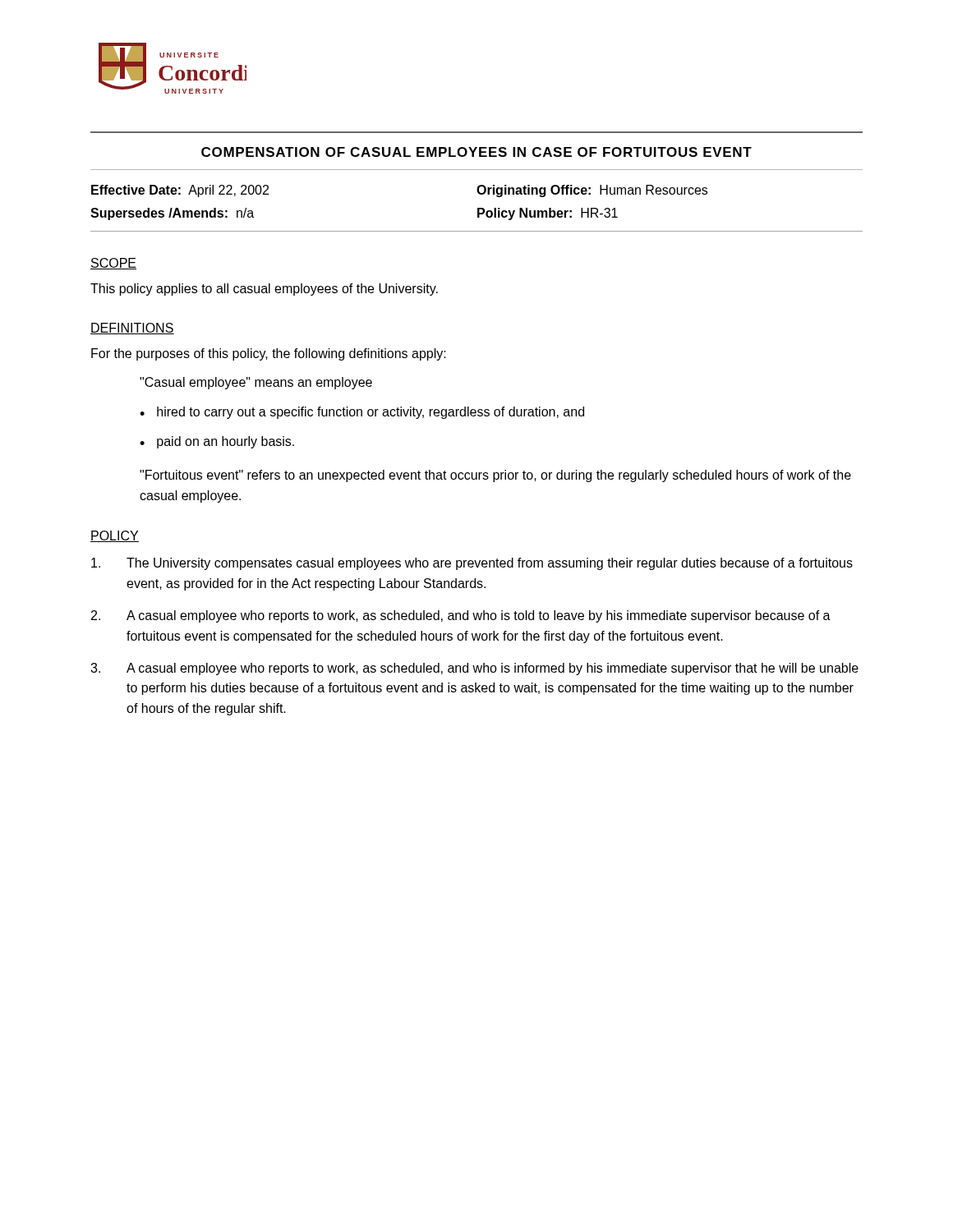Screen dimensions: 1232x953
Task: Click on the text containing ""Casual employee" means an employee"
Action: (x=256, y=382)
